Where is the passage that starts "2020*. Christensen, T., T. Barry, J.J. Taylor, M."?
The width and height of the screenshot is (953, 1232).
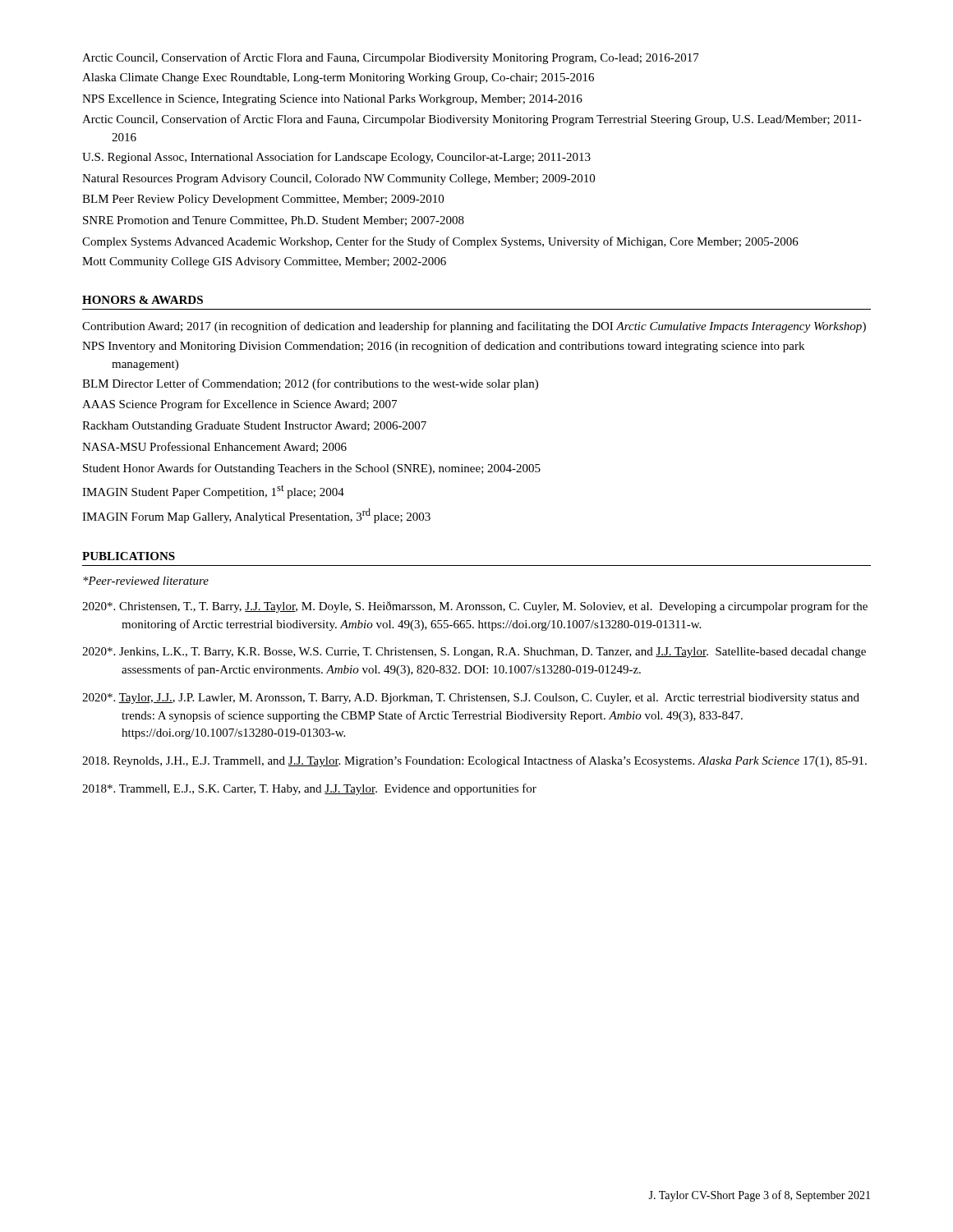pos(475,615)
